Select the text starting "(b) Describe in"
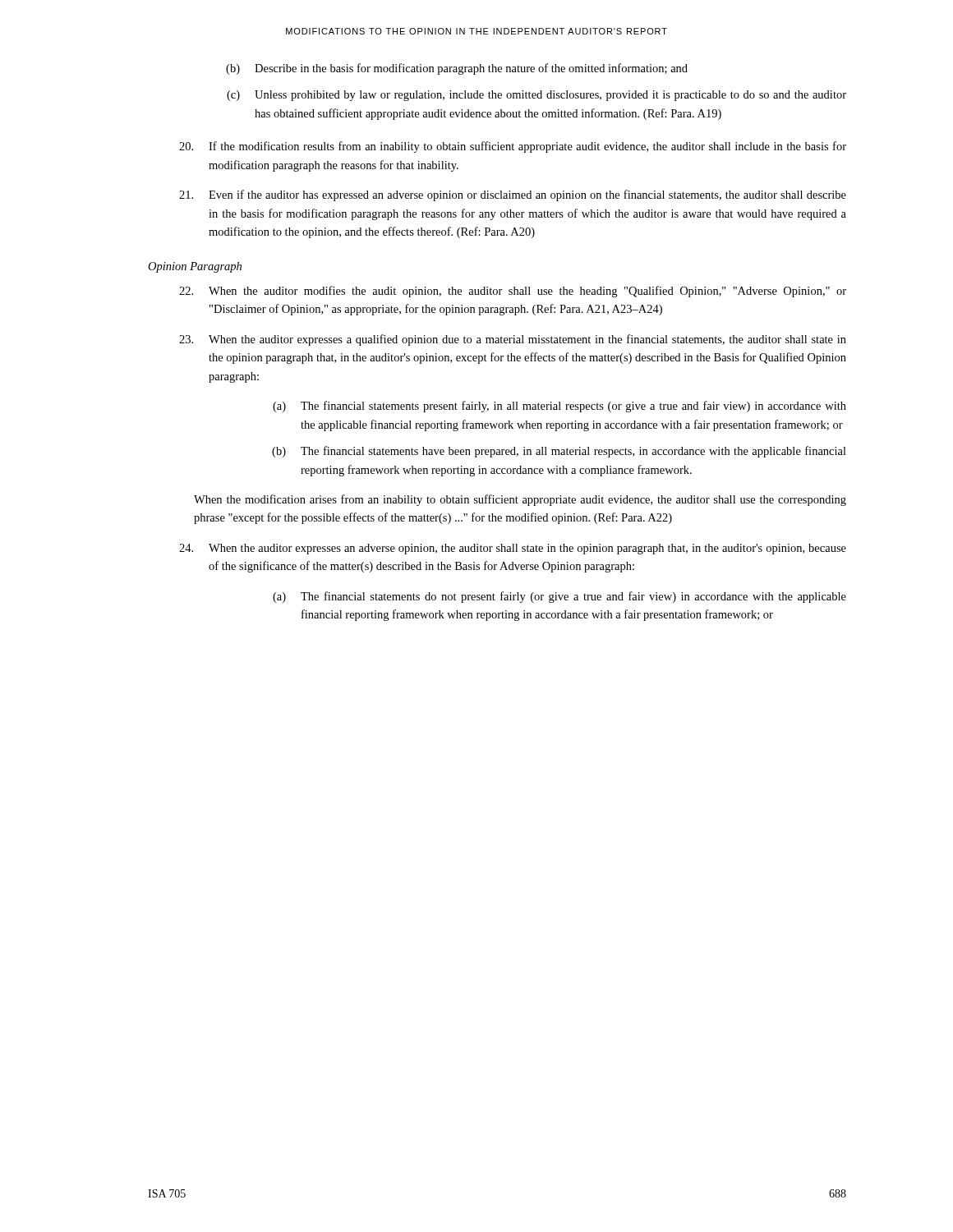The image size is (953, 1232). point(520,68)
